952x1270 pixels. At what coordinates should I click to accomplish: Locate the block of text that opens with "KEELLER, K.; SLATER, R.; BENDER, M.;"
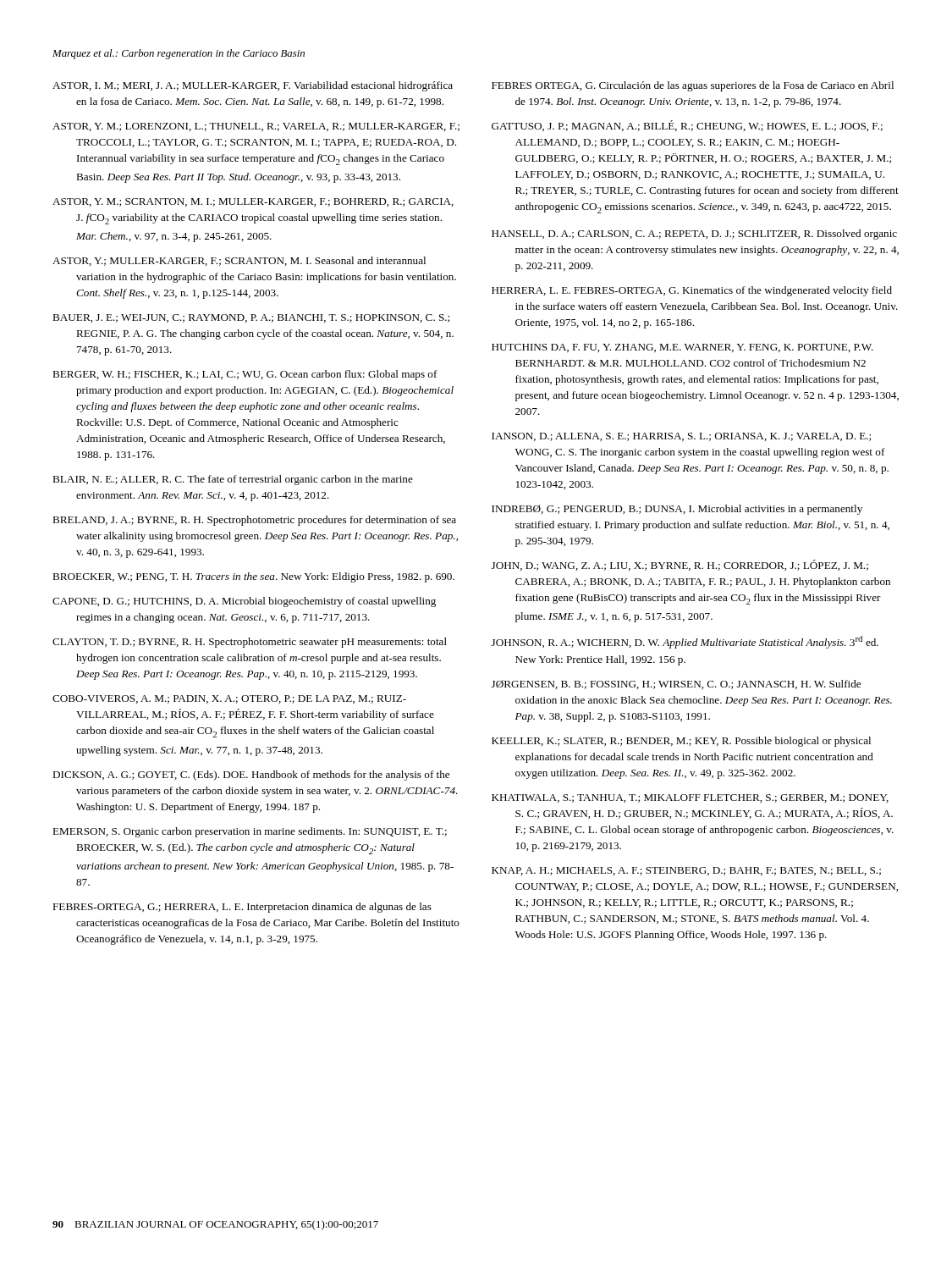pyautogui.click(x=682, y=756)
